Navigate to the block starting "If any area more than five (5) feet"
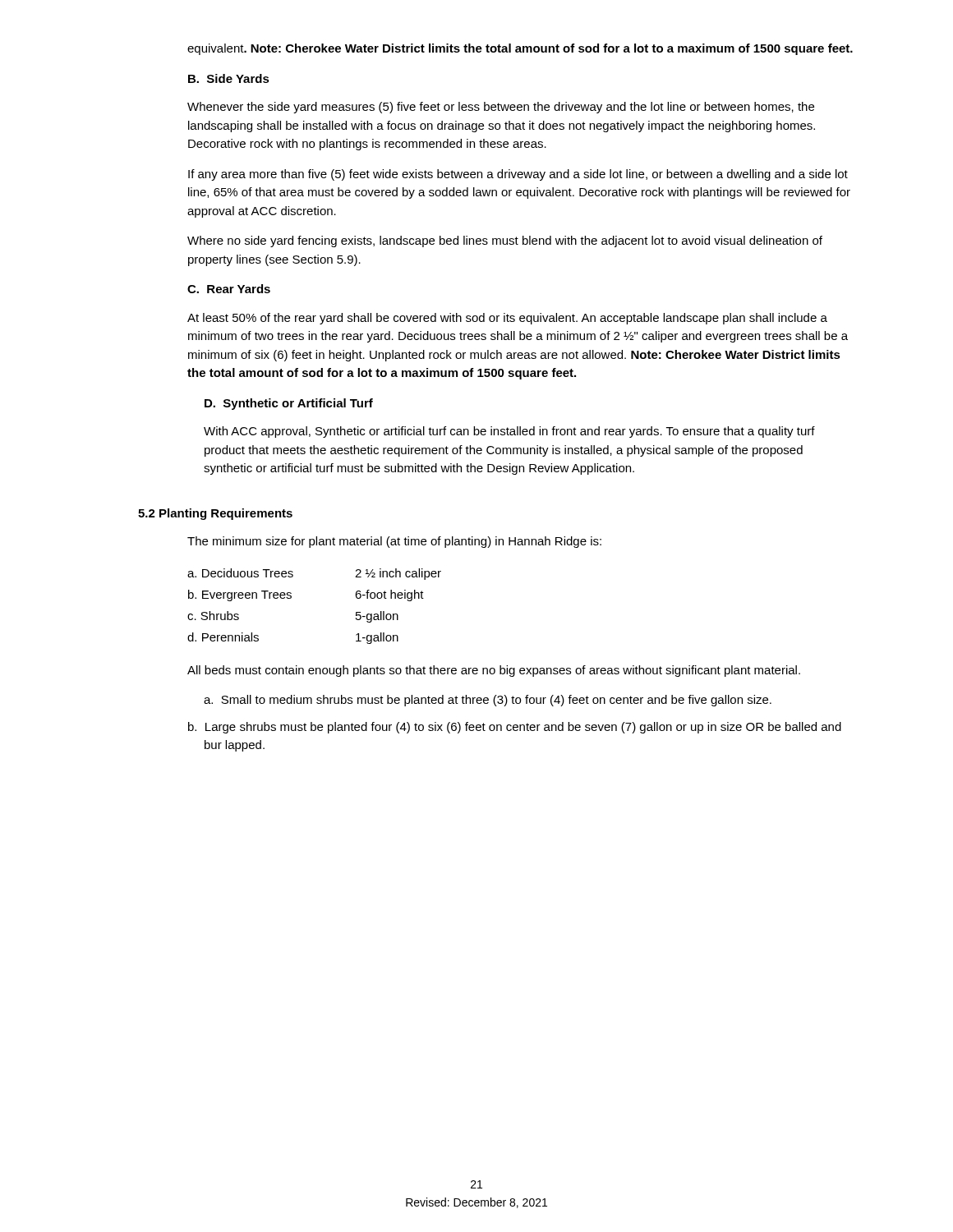The width and height of the screenshot is (953, 1232). tap(521, 192)
